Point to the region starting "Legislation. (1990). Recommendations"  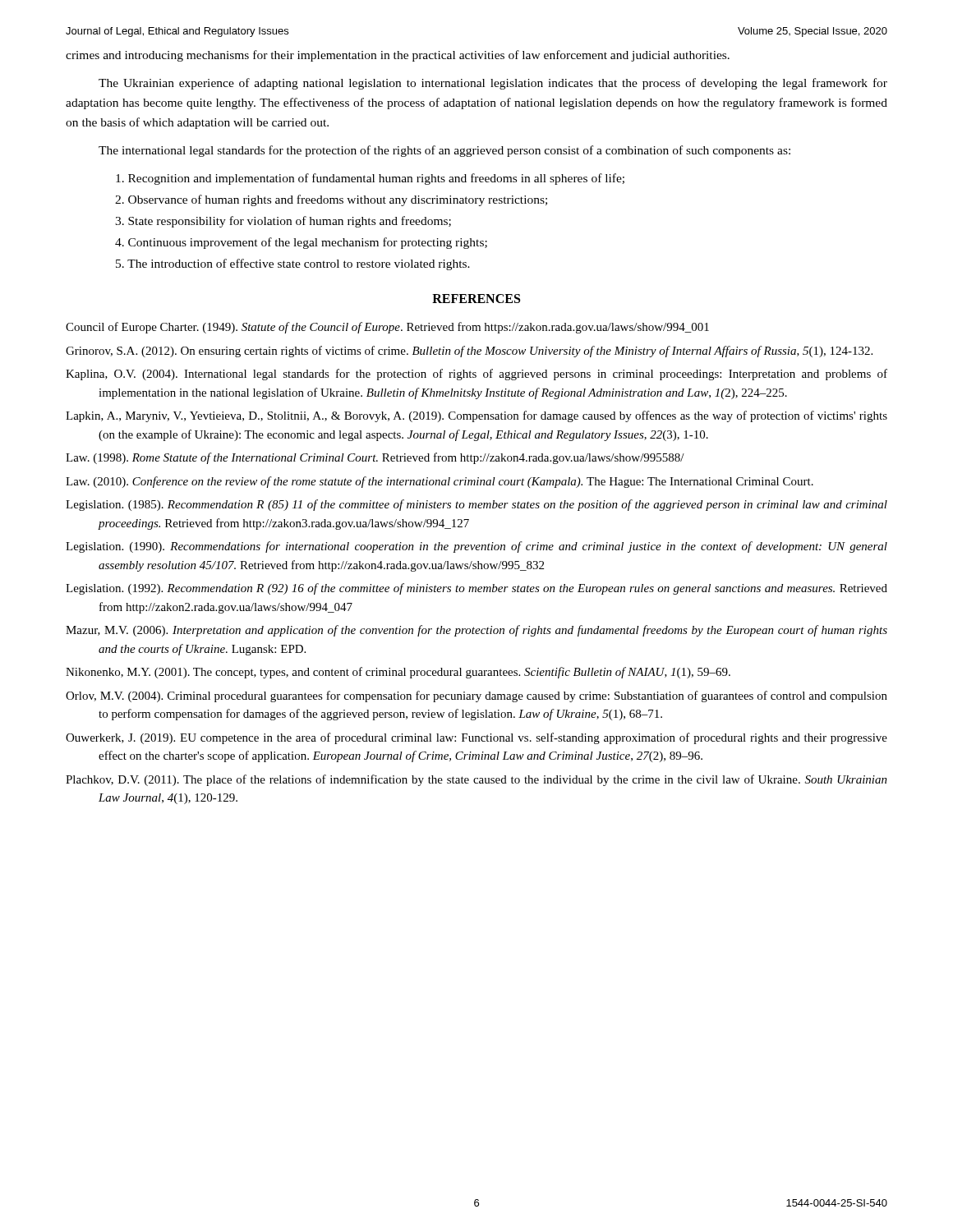point(476,556)
